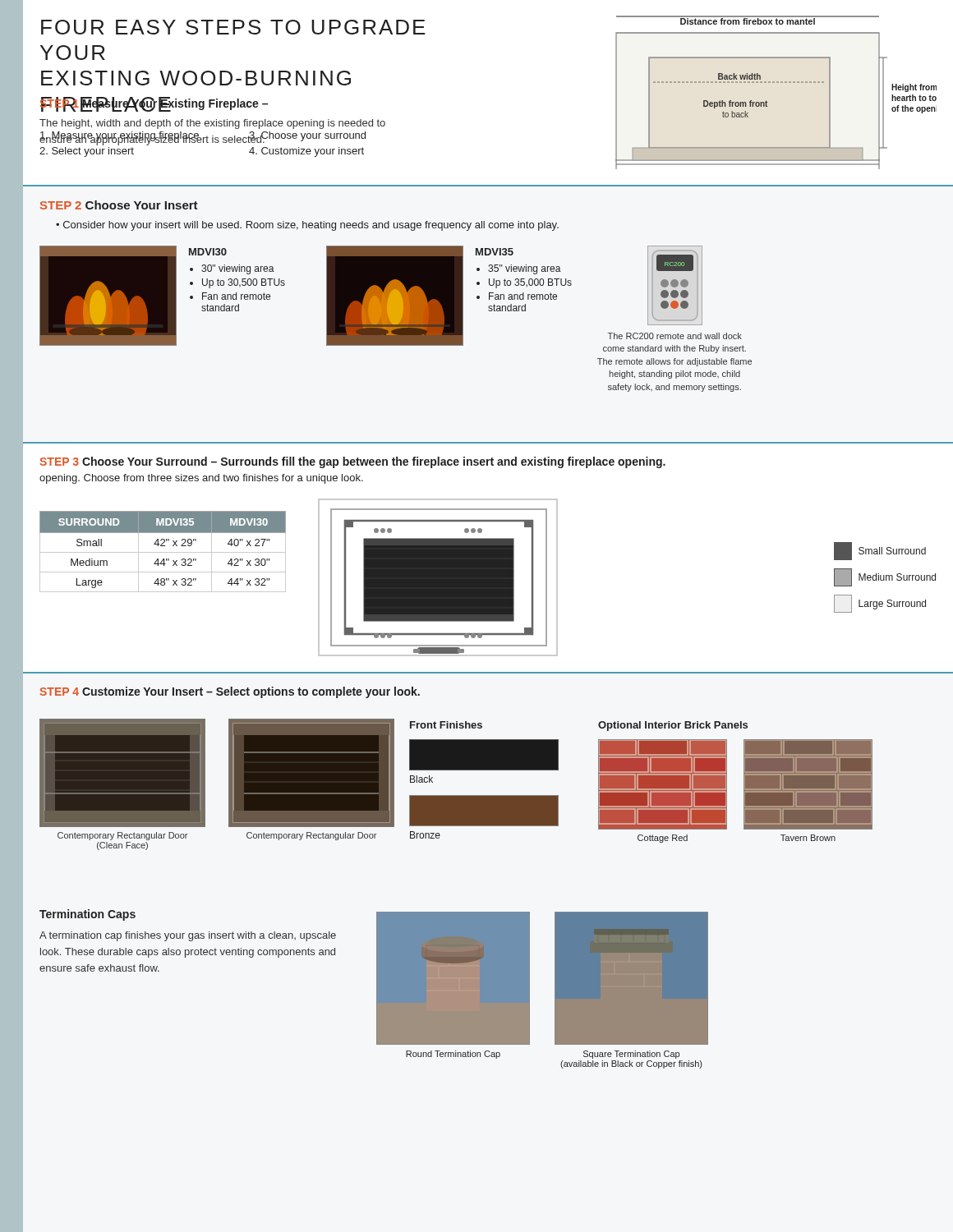Viewport: 953px width, 1232px height.
Task: Where is the passage that starts "The height, width and depth of the existing"?
Action: 213,131
